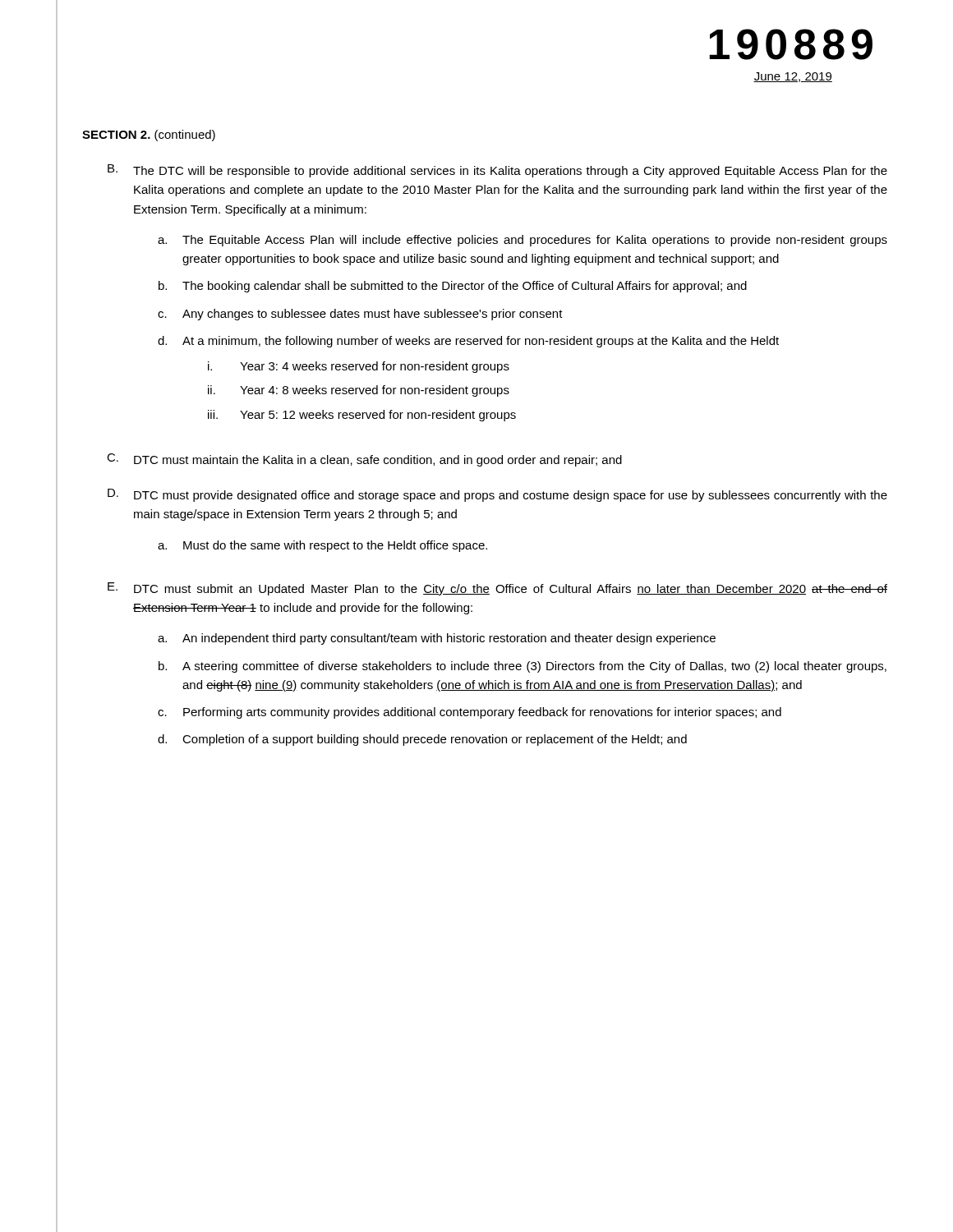Find the block on this page that starts "iii. Year 5: 12"

point(362,414)
